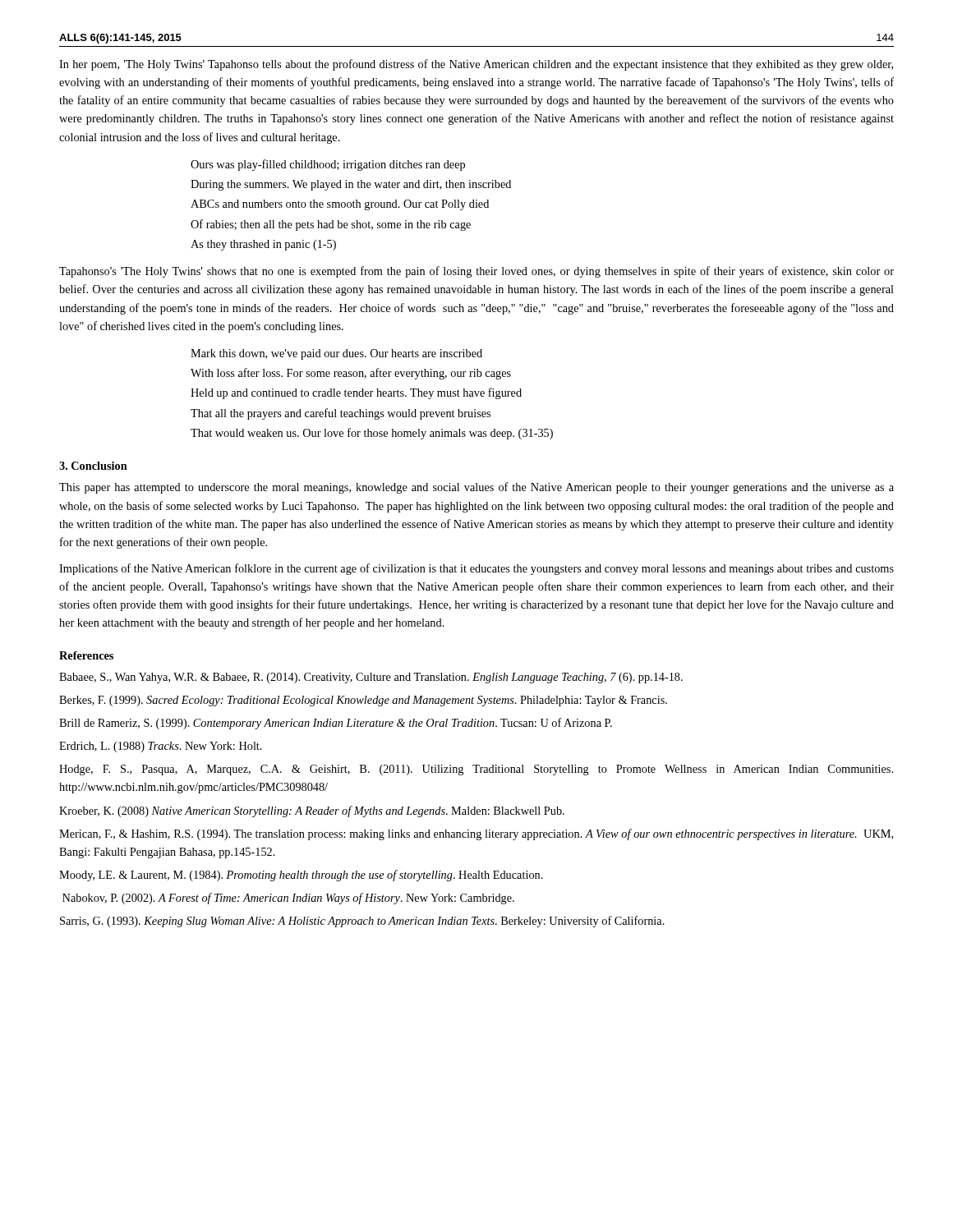This screenshot has width=953, height=1232.
Task: Select the text block starting "Berkes, F. (1999). Sacred"
Action: pos(363,700)
